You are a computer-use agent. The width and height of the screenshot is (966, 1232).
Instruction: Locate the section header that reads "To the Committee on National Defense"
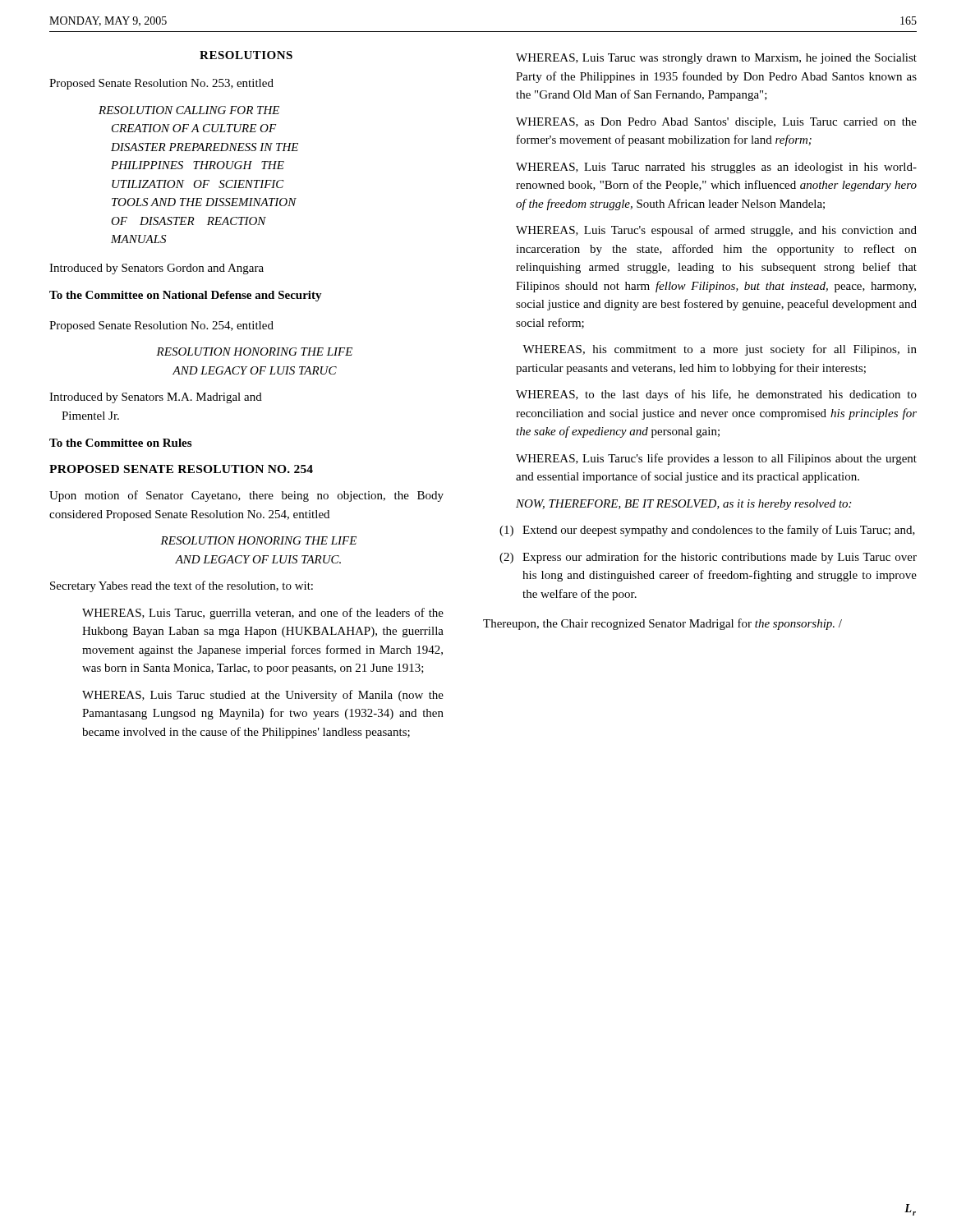point(185,295)
